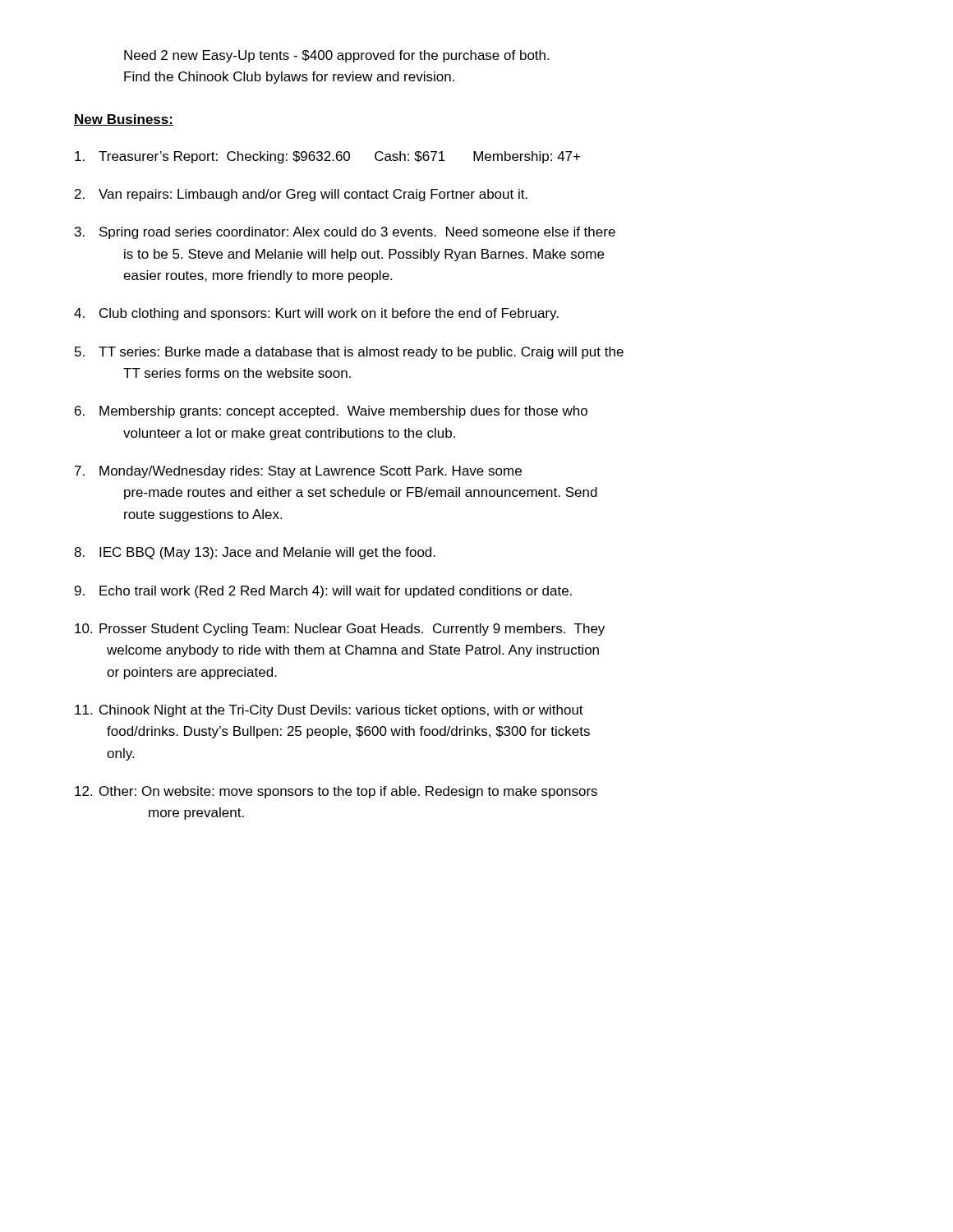Select the text block that reads "Need 2 new Easy-Up"
Screen dimensions: 1232x953
337,66
